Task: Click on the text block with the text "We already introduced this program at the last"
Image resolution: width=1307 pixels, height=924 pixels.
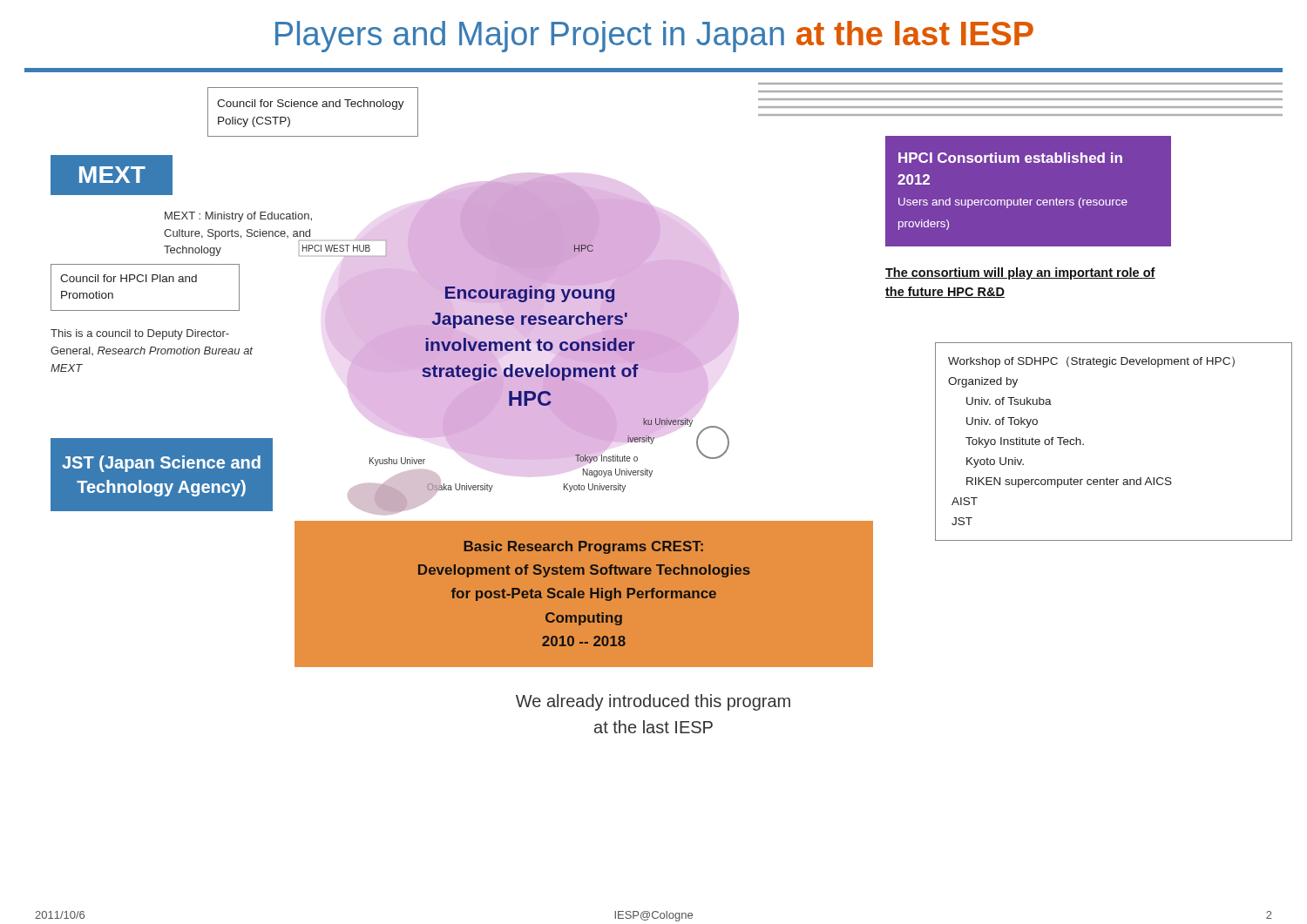Action: pos(654,714)
